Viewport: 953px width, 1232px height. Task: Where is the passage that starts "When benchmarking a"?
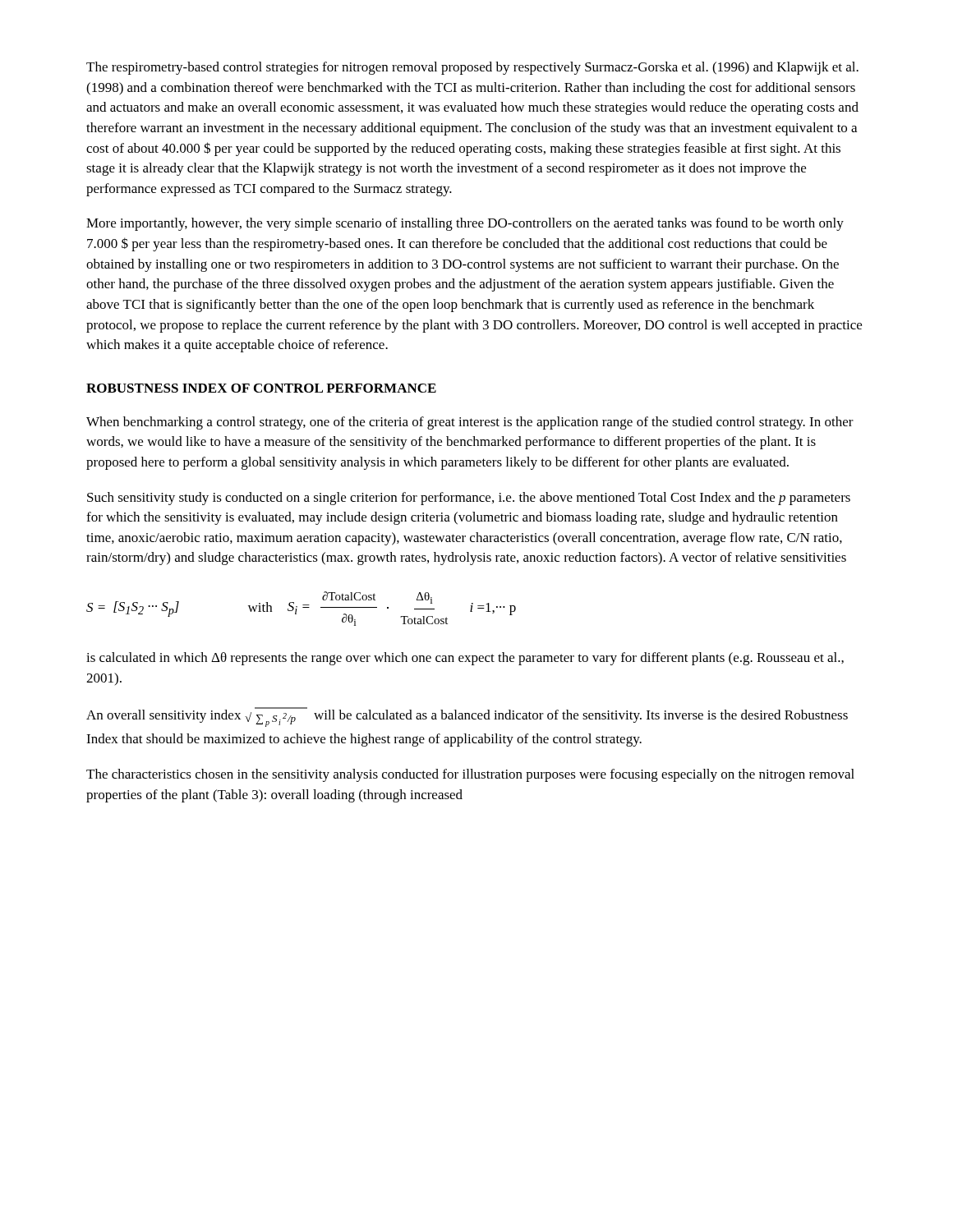coord(470,442)
